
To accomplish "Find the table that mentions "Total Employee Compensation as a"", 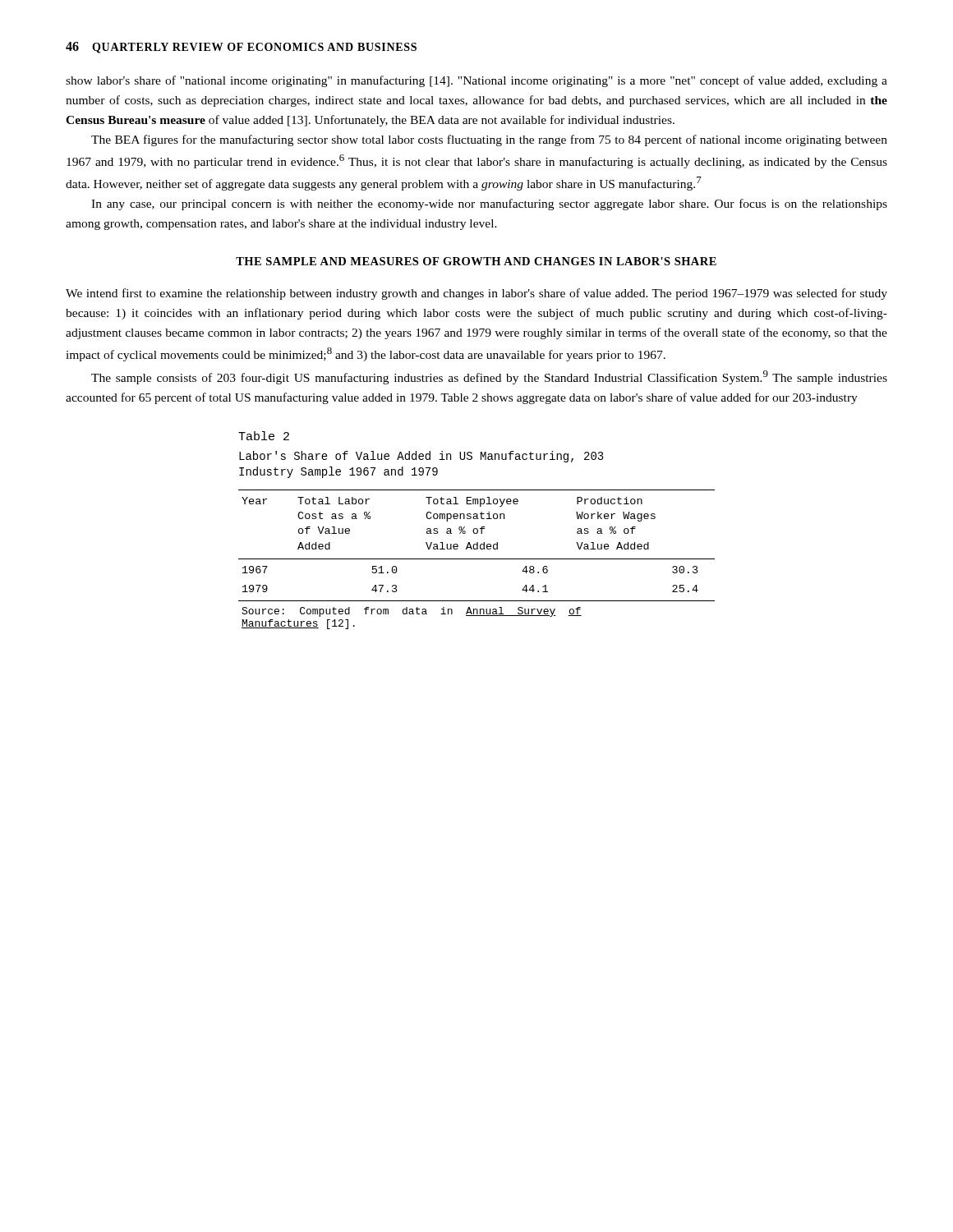I will (476, 561).
